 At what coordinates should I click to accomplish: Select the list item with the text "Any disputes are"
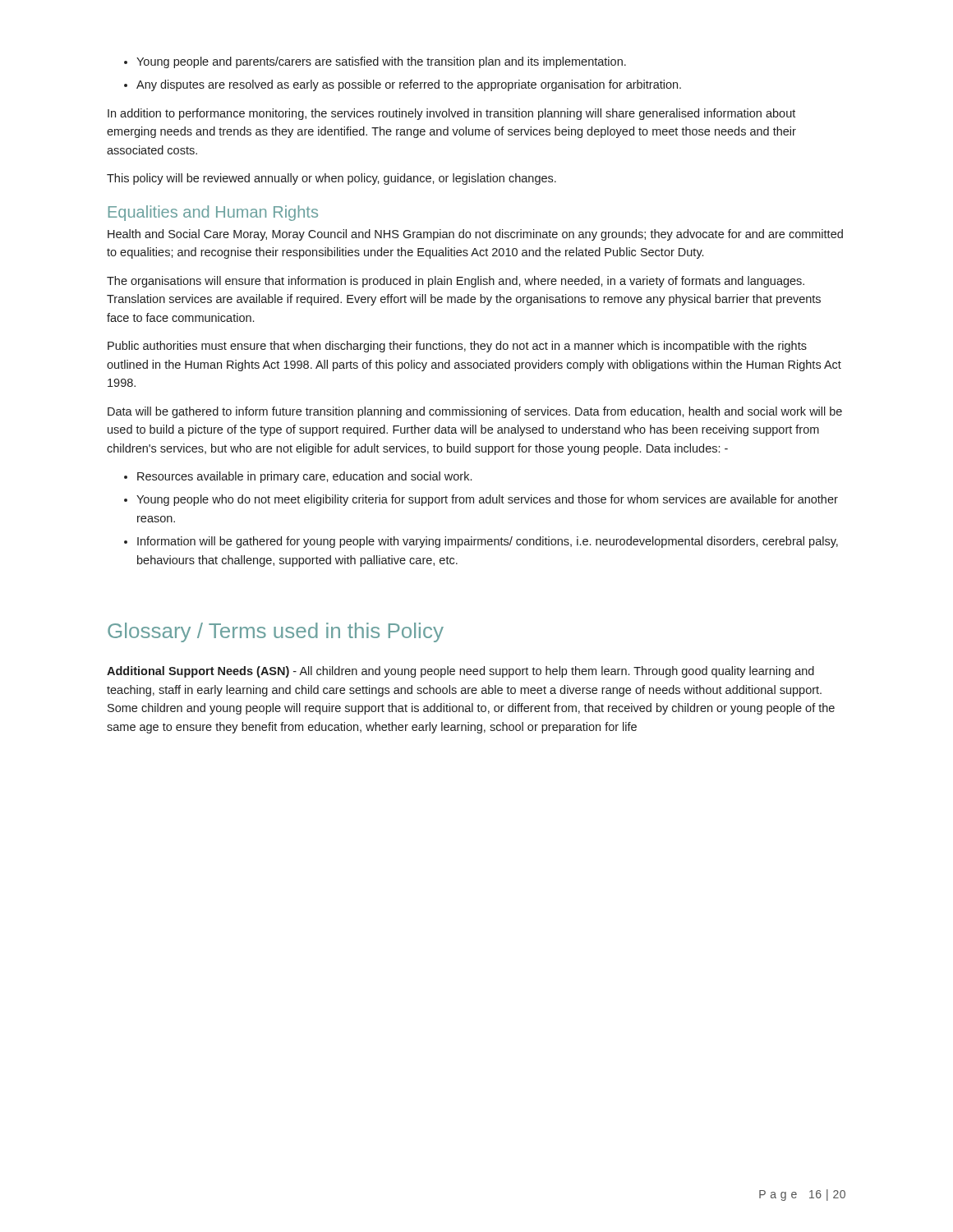409,85
